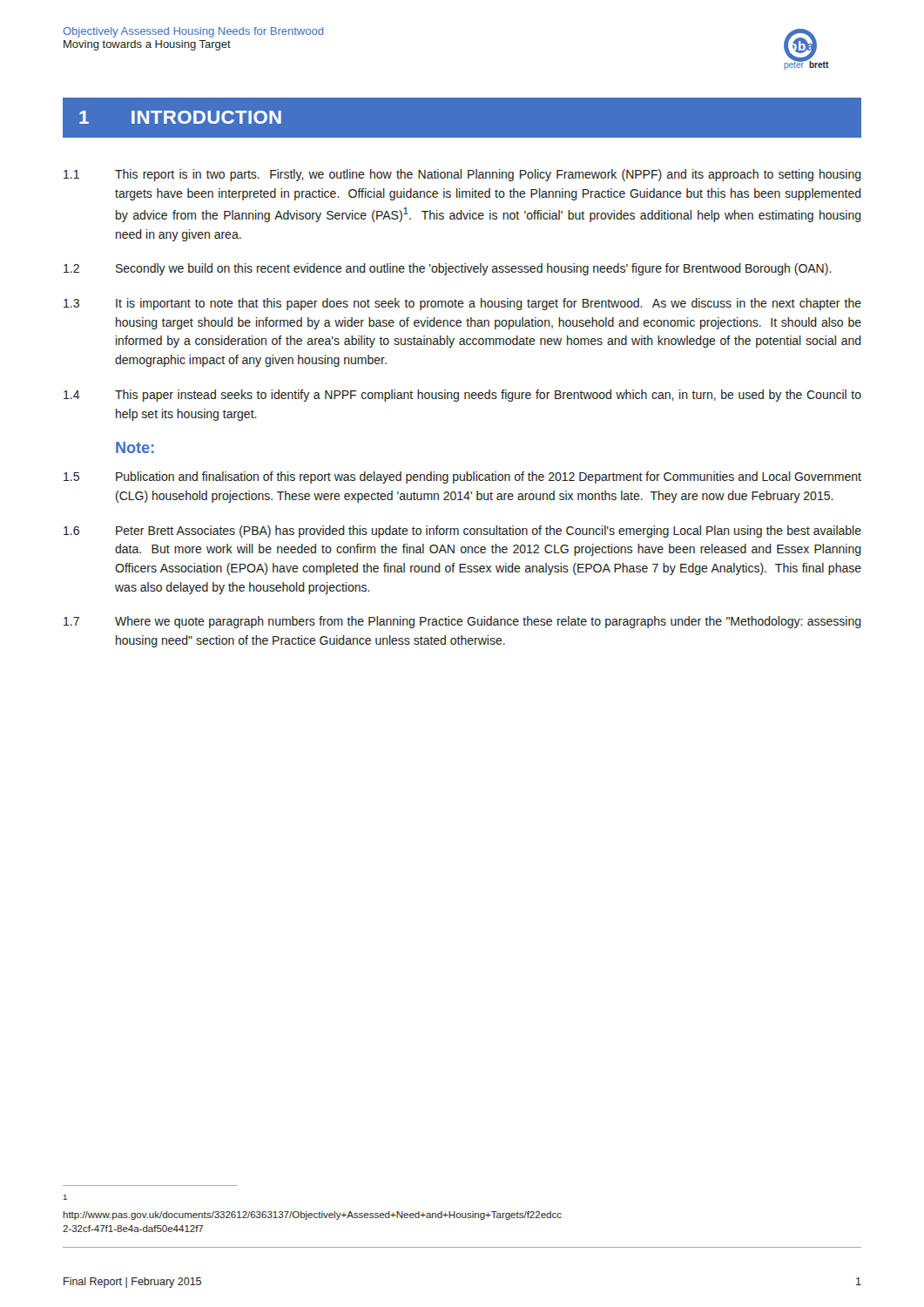Locate the list item that says "5 Publication and finalisation"
This screenshot has width=924, height=1307.
(462, 487)
